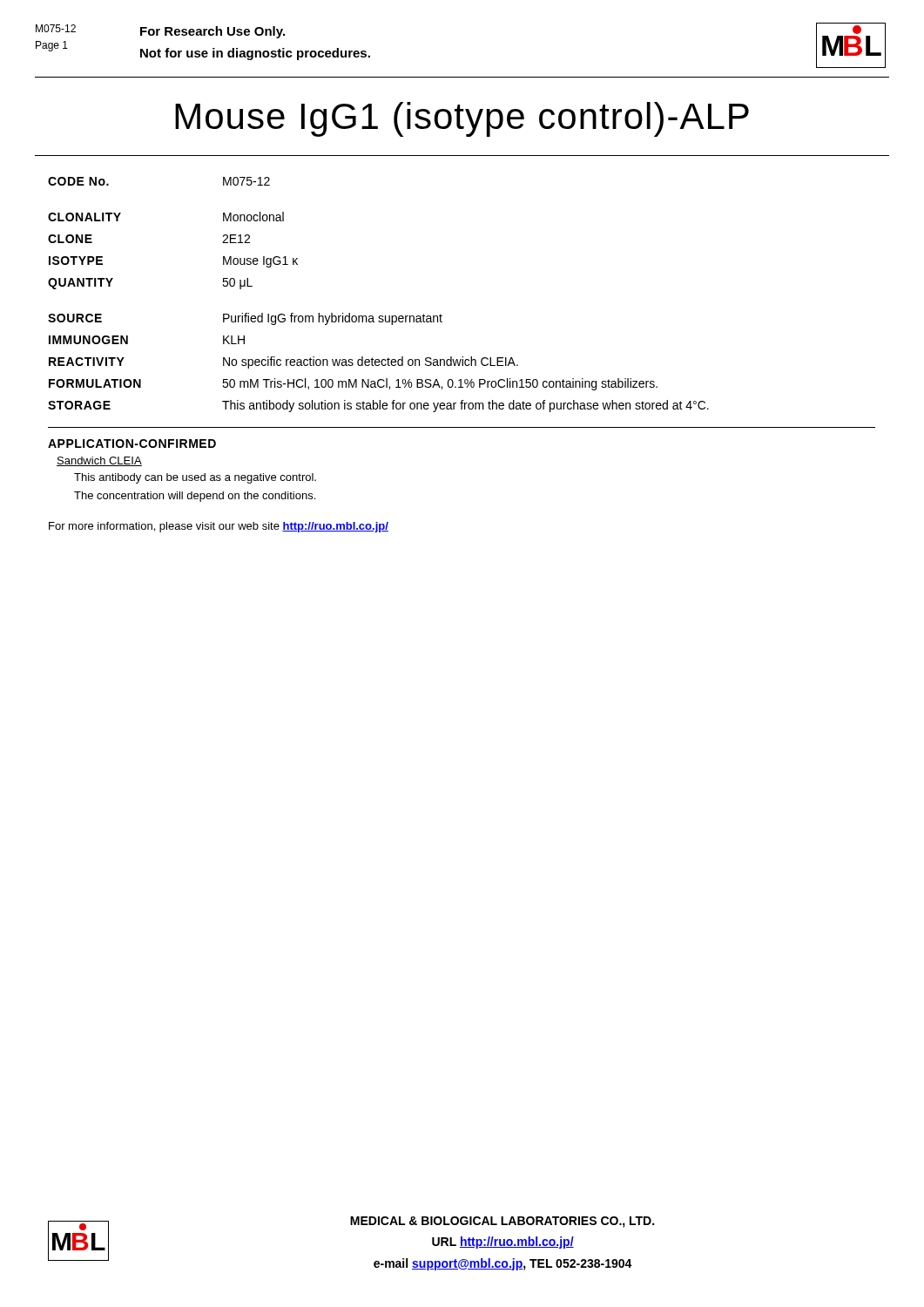Viewport: 924px width, 1307px height.
Task: Locate the section header
Action: (x=132, y=444)
